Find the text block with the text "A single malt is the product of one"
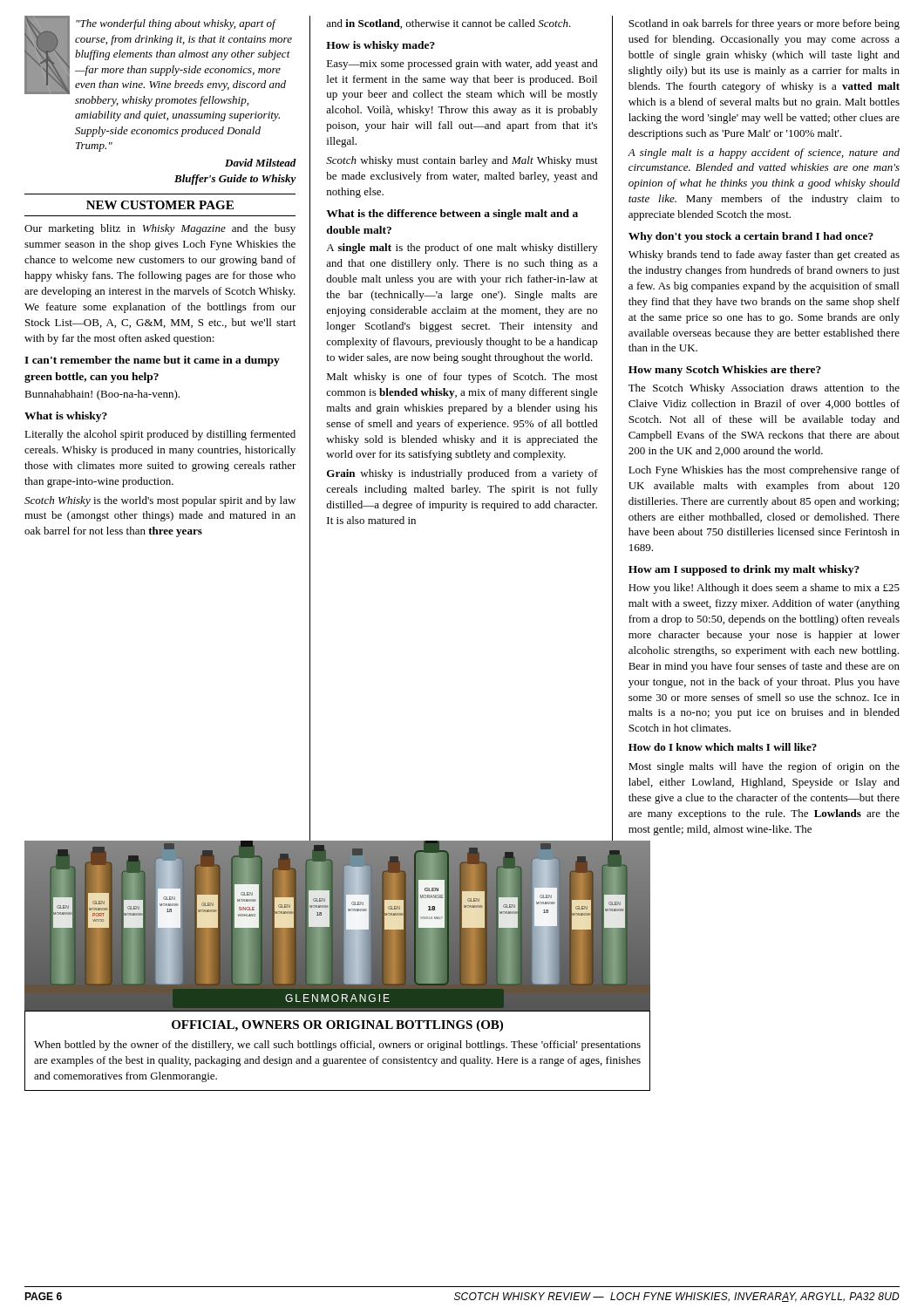This screenshot has width=924, height=1308. click(462, 384)
